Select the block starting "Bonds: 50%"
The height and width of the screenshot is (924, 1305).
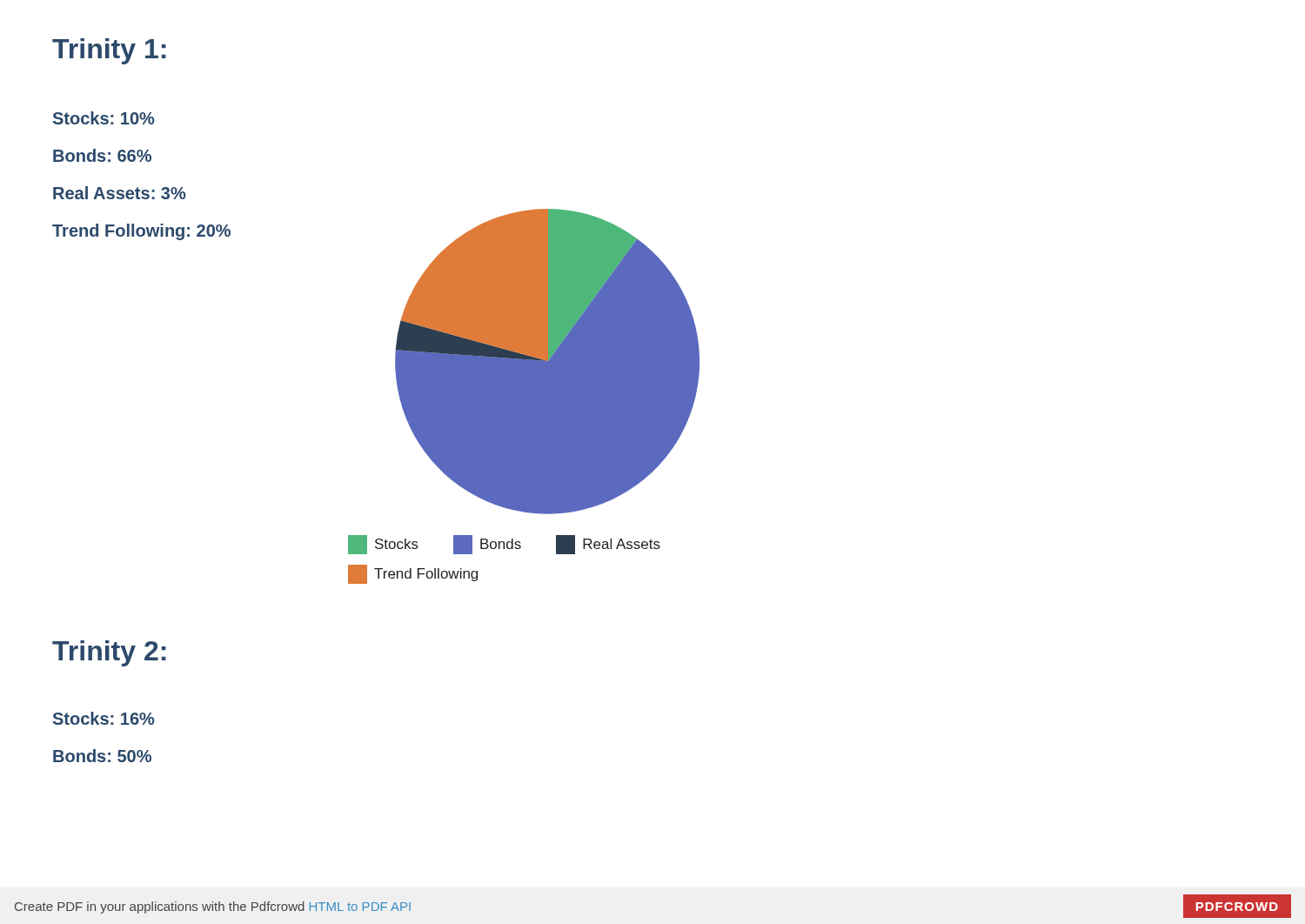tap(102, 756)
